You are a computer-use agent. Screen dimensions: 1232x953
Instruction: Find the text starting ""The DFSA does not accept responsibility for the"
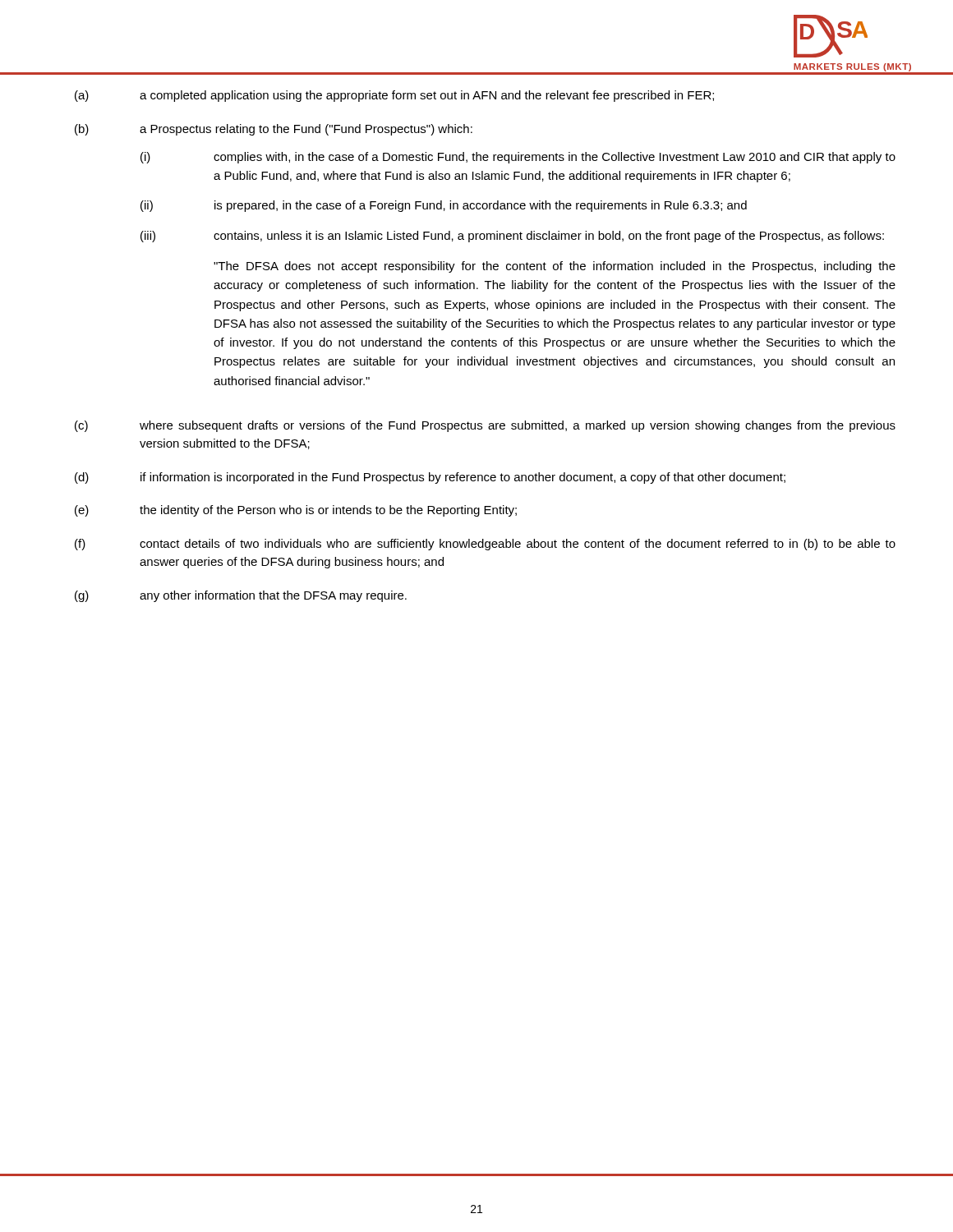point(555,323)
